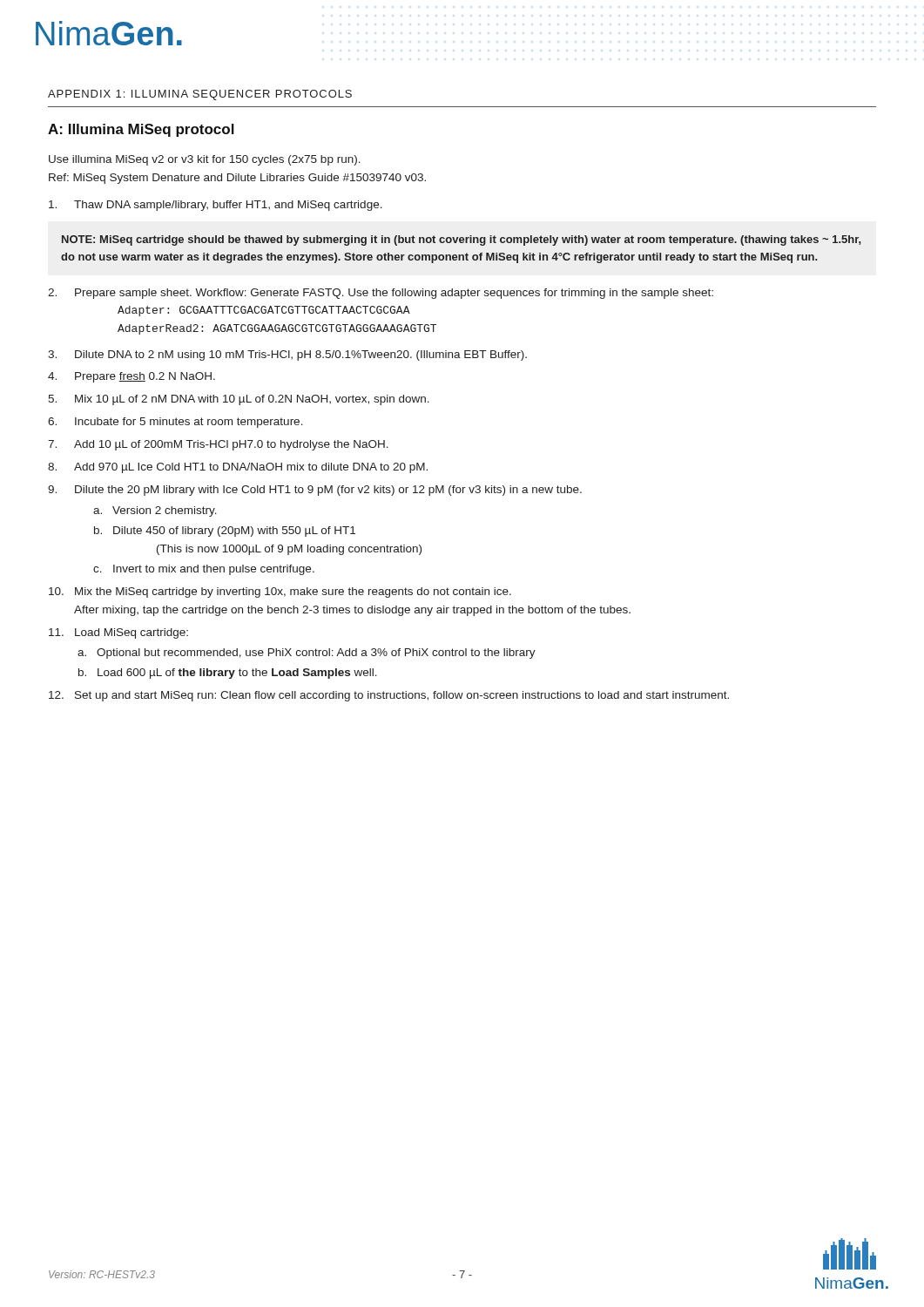The height and width of the screenshot is (1307, 924).
Task: Select the list item that says "Thaw DNA sample/library, buffer HT1, and MiSeq"
Action: 215,205
